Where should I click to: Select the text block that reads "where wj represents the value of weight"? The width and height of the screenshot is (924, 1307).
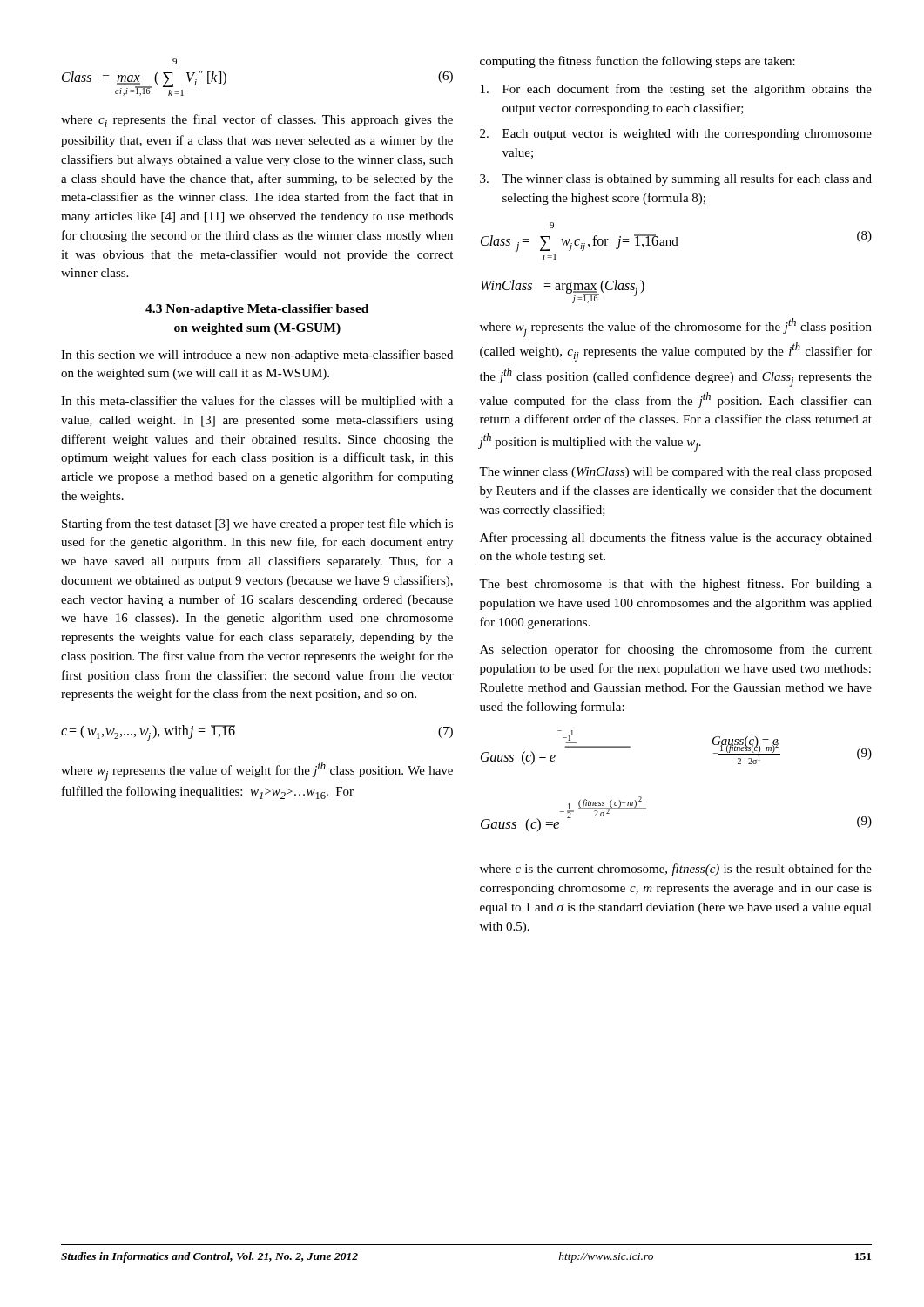point(257,781)
